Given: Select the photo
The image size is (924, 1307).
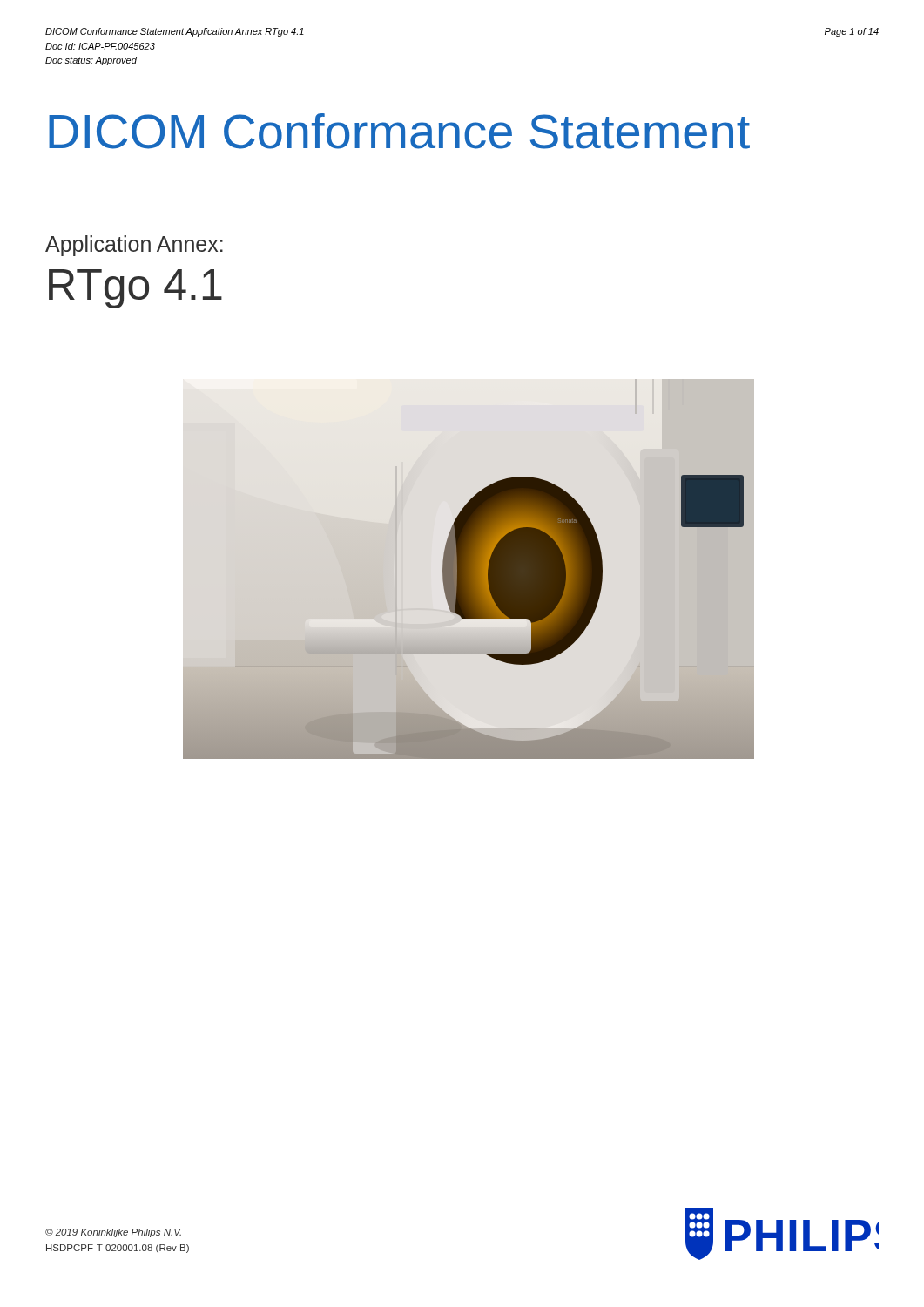Looking at the screenshot, I should pos(469,569).
